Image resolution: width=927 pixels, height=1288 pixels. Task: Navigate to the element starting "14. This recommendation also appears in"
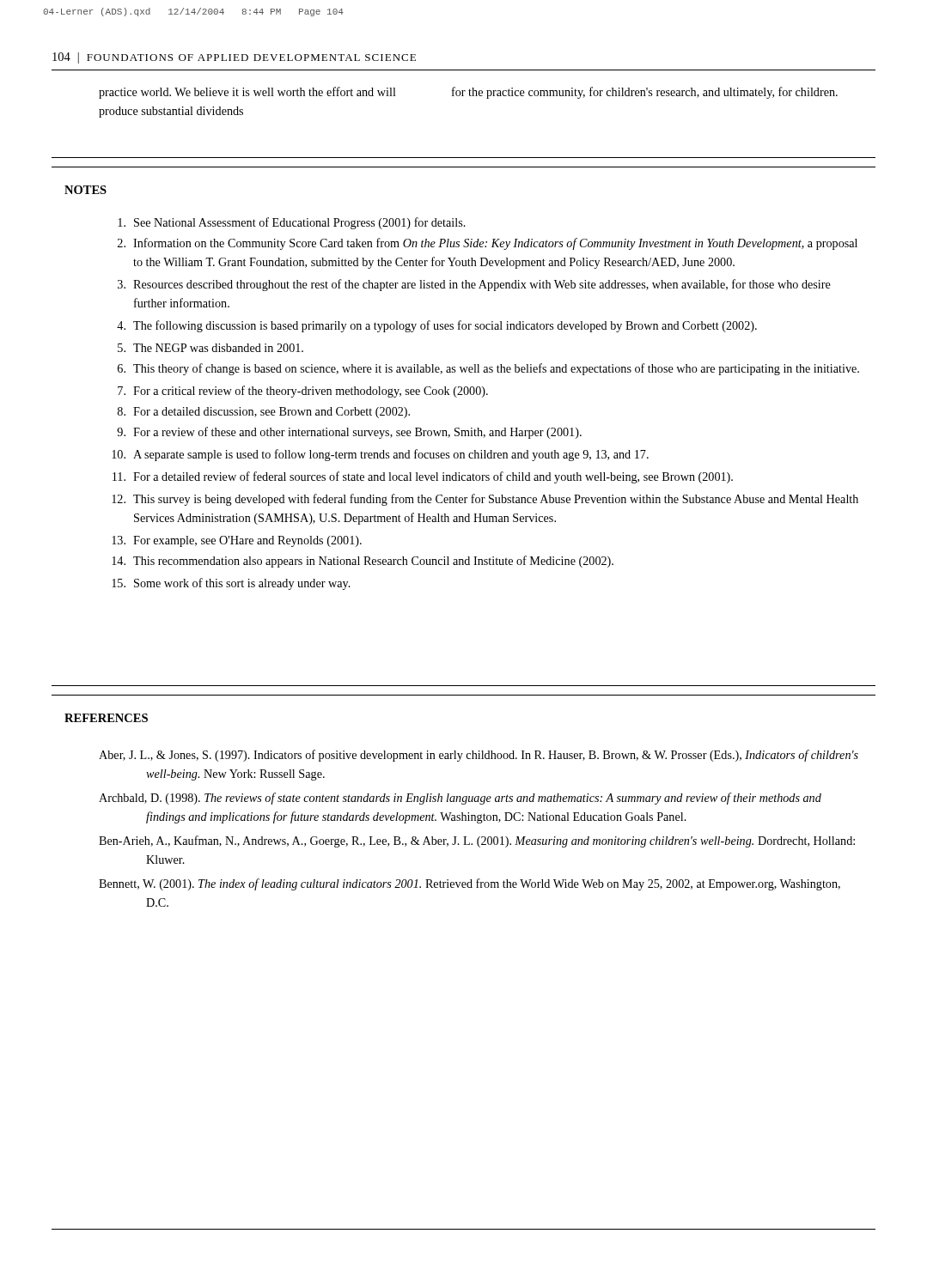pyautogui.click(x=356, y=561)
